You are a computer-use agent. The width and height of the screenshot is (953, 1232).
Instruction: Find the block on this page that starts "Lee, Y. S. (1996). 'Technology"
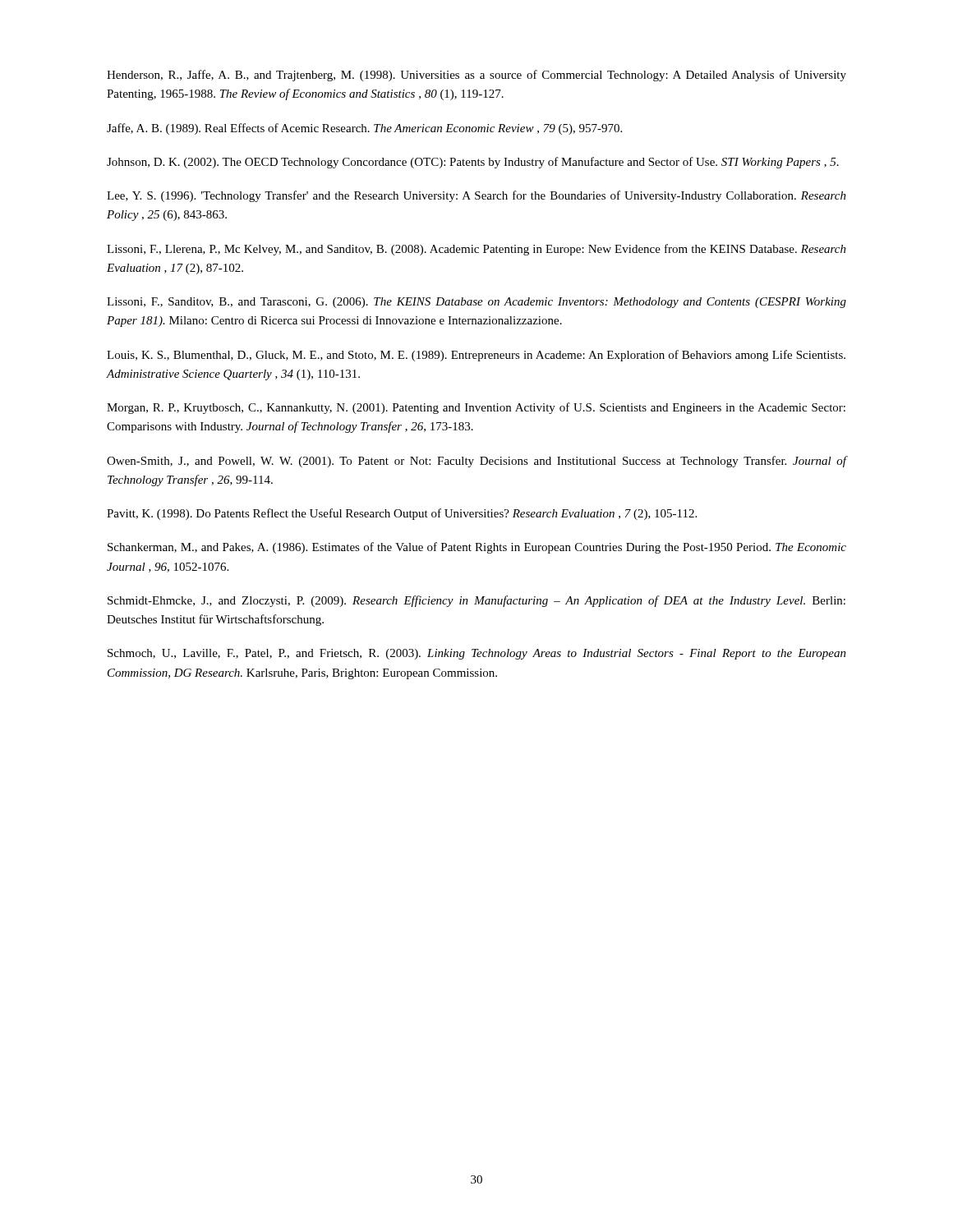click(x=476, y=205)
